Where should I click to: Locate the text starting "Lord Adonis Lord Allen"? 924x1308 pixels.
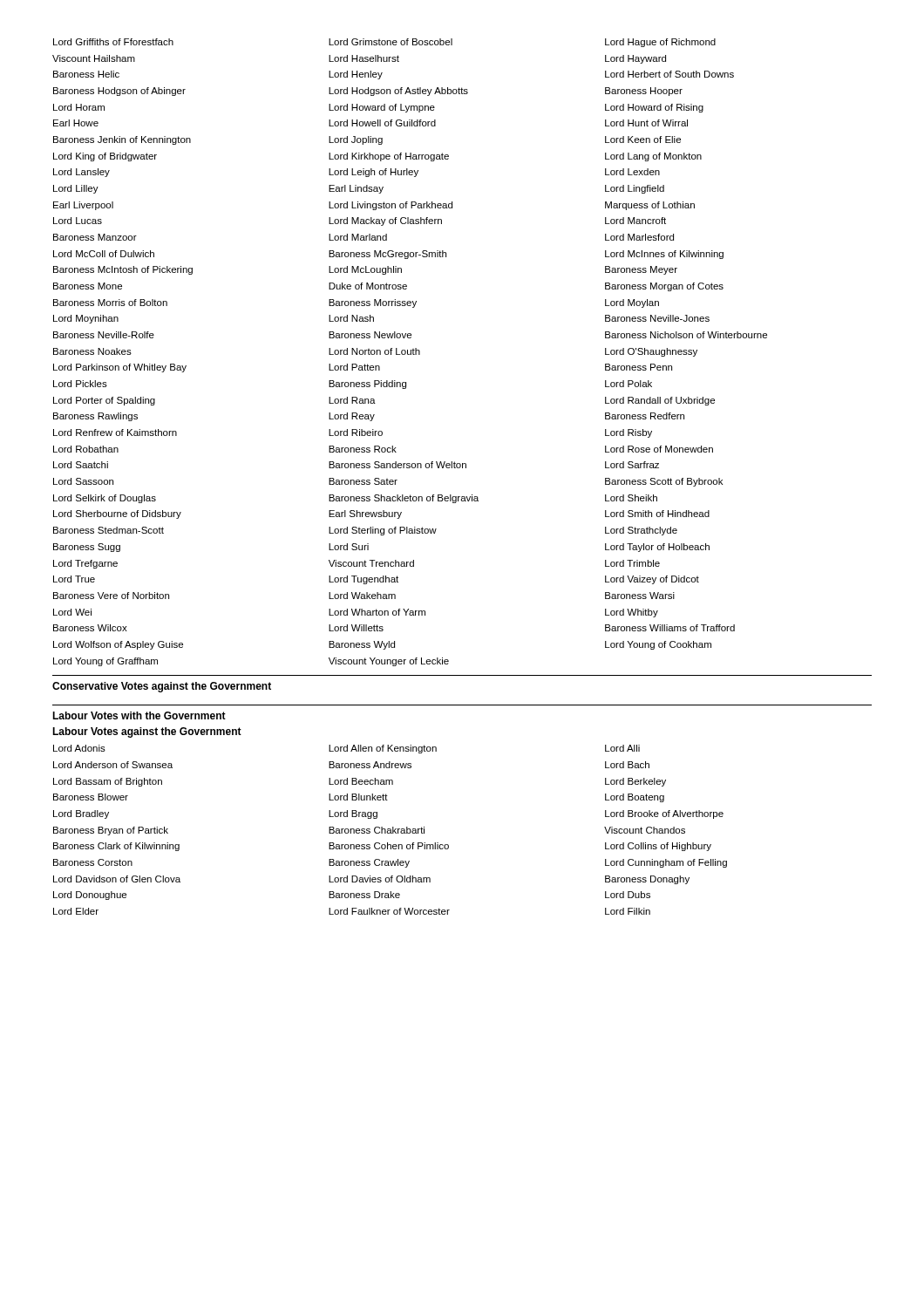point(346,749)
